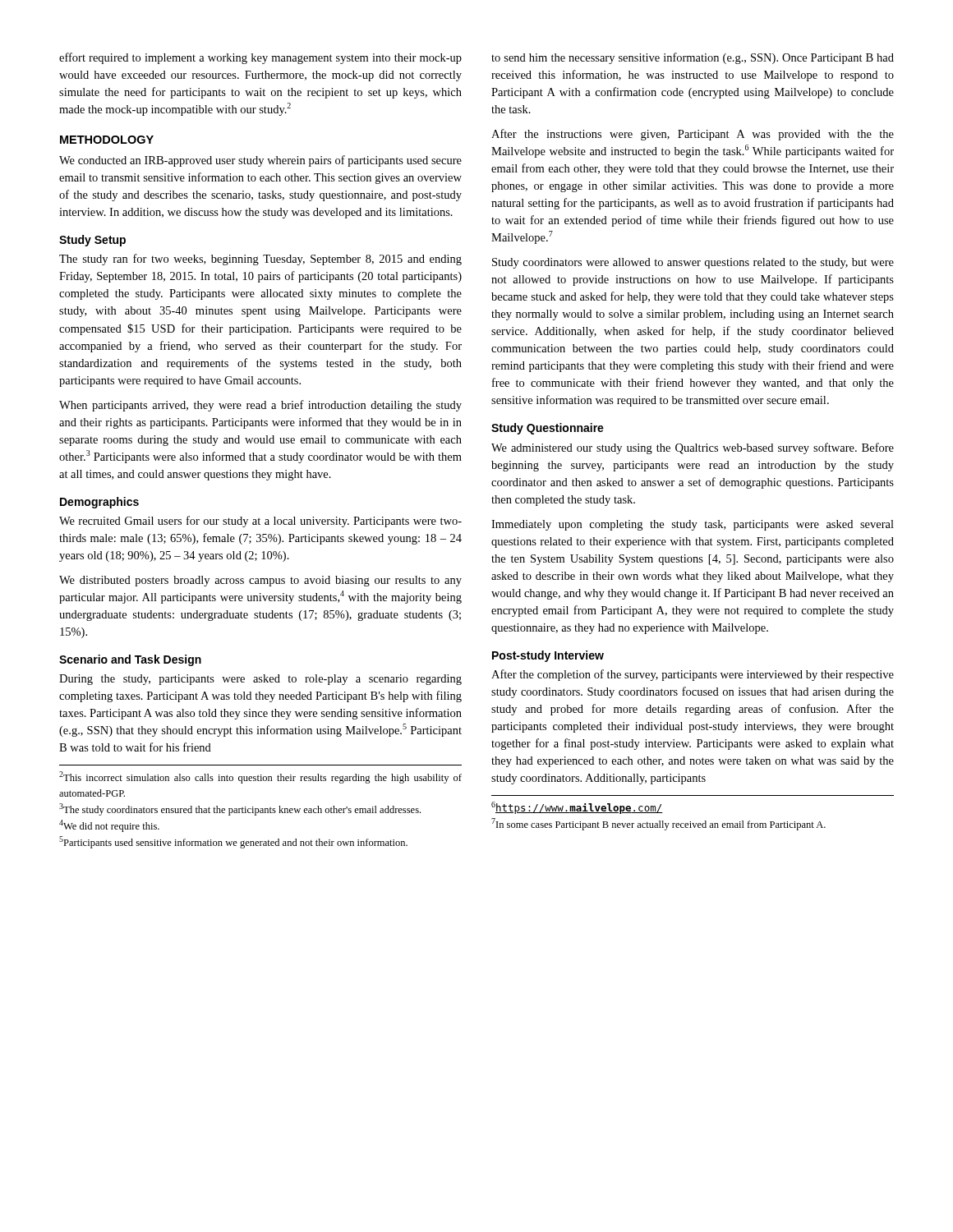
Task: Click on the text block that says "When participants arrived, they"
Action: [260, 440]
